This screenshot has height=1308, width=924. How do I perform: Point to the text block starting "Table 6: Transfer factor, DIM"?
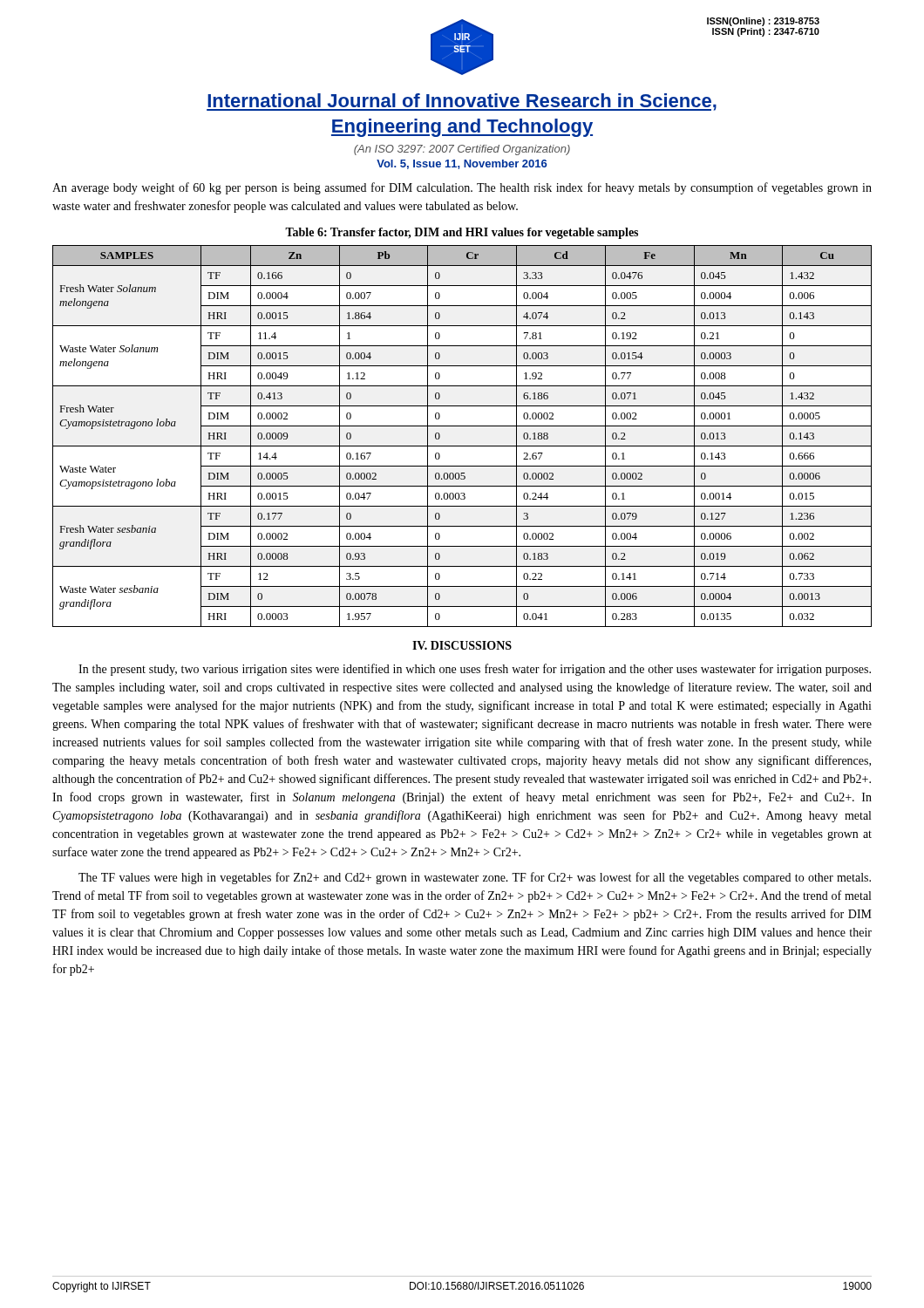click(x=462, y=233)
